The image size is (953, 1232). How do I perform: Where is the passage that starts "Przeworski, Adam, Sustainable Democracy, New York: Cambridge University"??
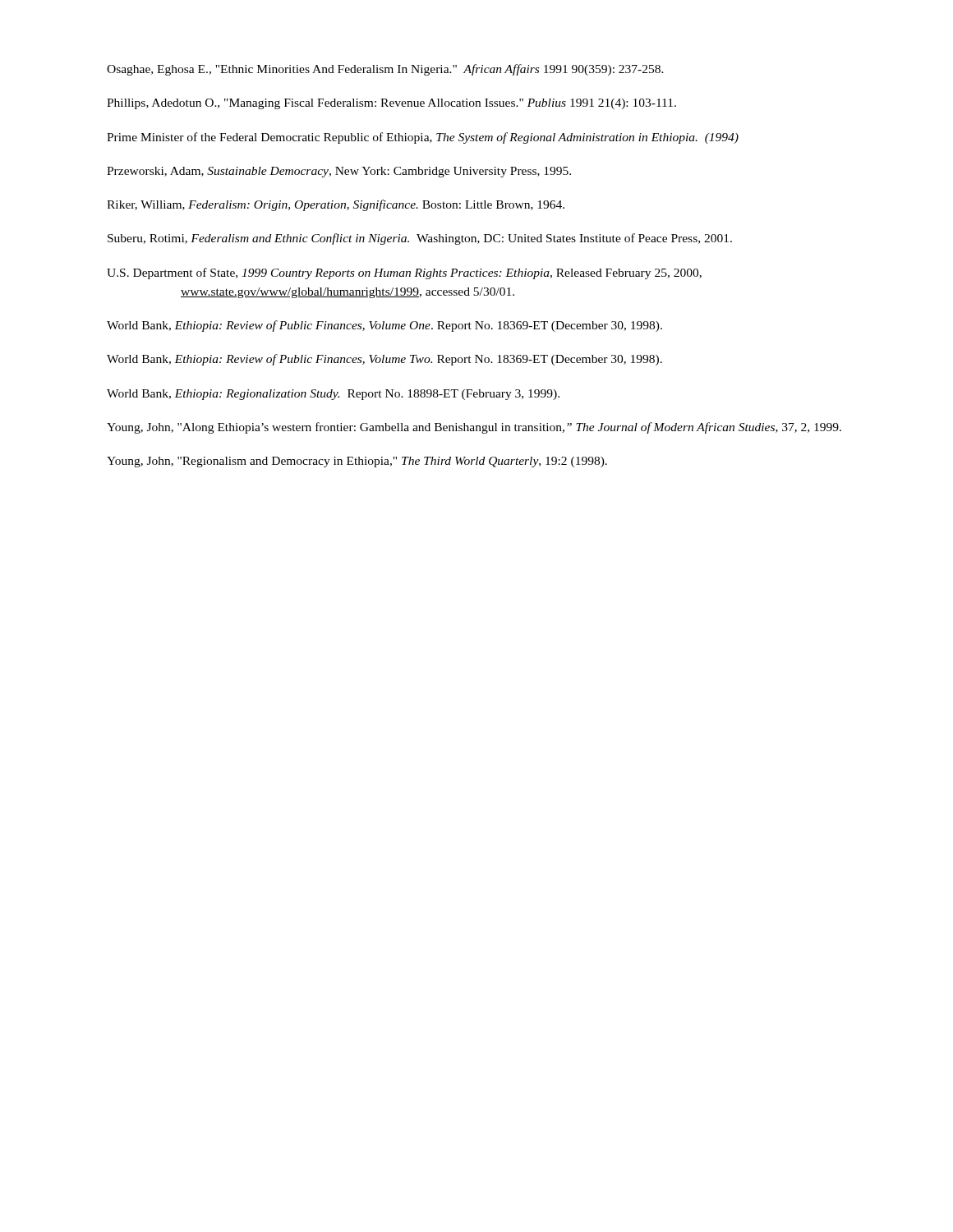339,170
